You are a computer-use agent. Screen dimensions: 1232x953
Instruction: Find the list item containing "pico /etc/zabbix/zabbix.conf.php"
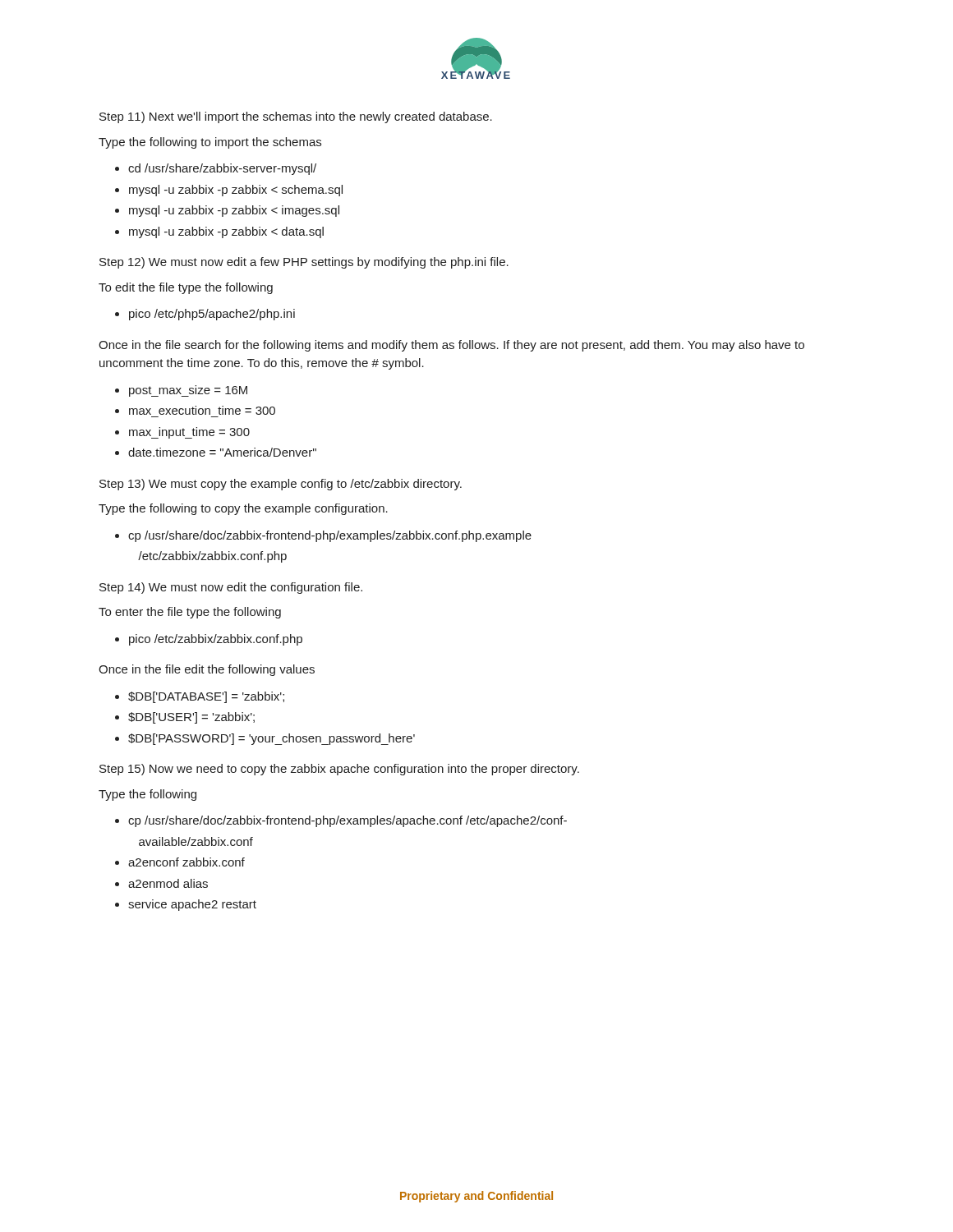[x=216, y=638]
